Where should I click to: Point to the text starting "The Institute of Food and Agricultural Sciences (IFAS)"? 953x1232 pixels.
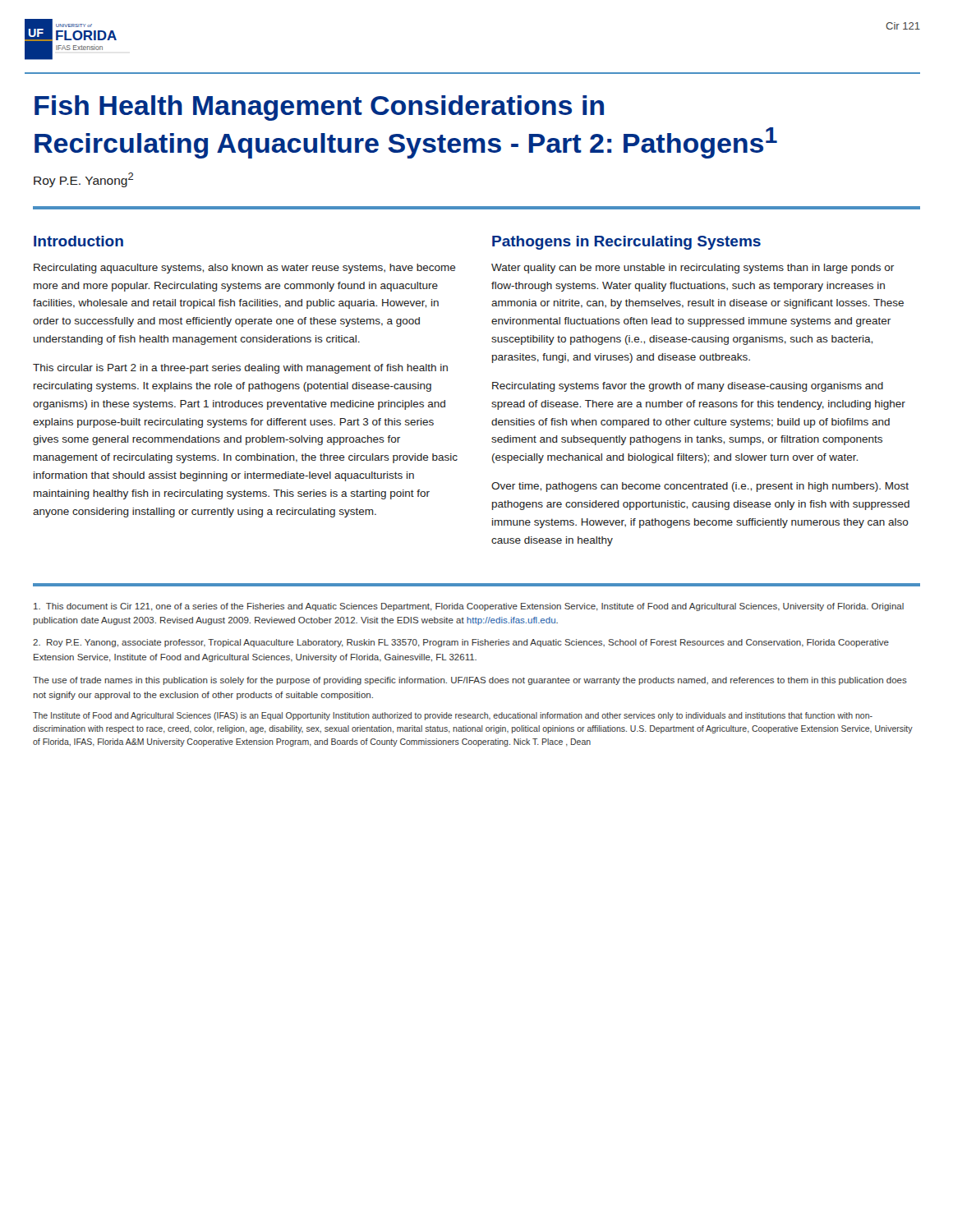point(473,729)
